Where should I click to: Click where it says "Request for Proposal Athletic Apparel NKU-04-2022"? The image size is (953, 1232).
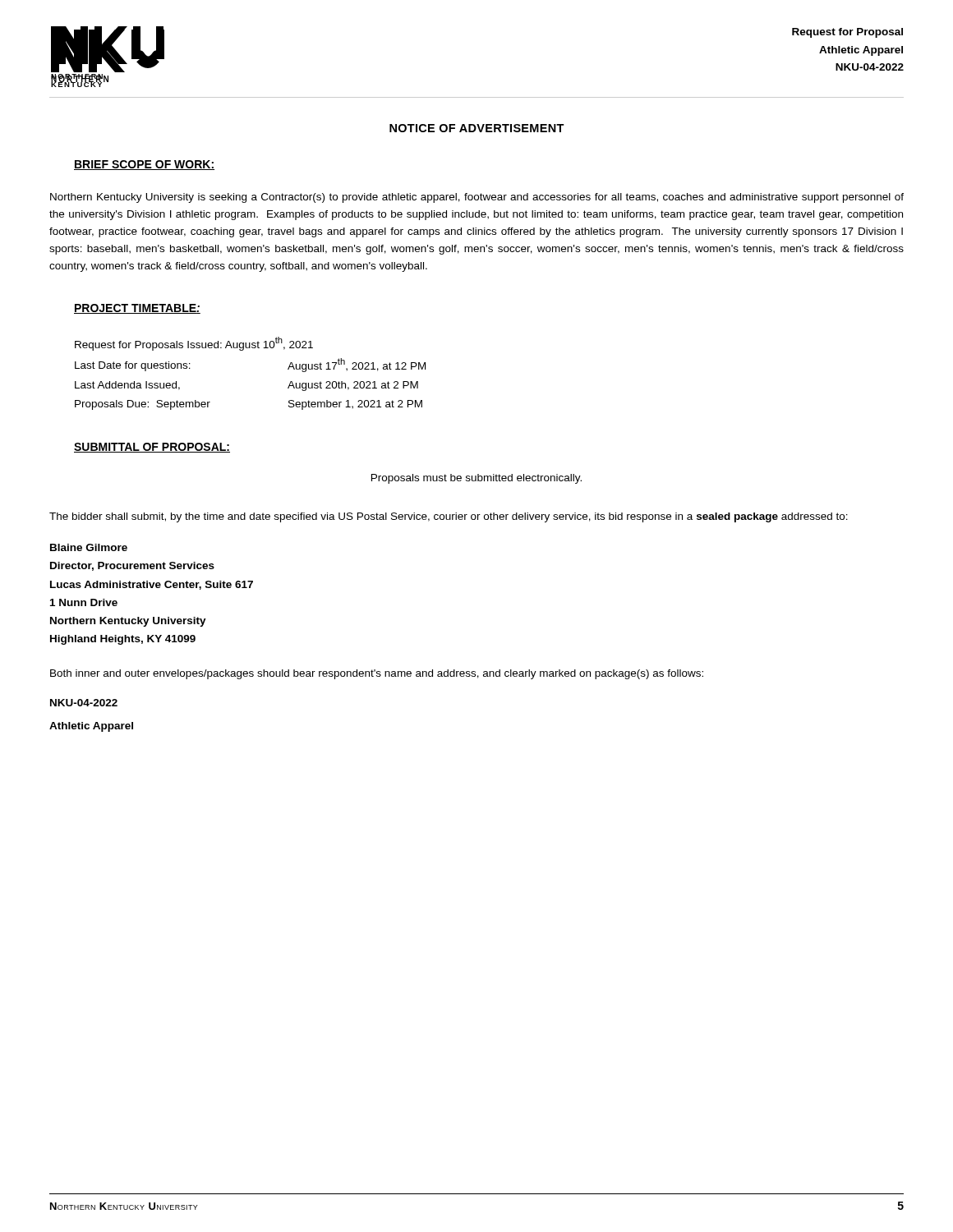tap(848, 49)
